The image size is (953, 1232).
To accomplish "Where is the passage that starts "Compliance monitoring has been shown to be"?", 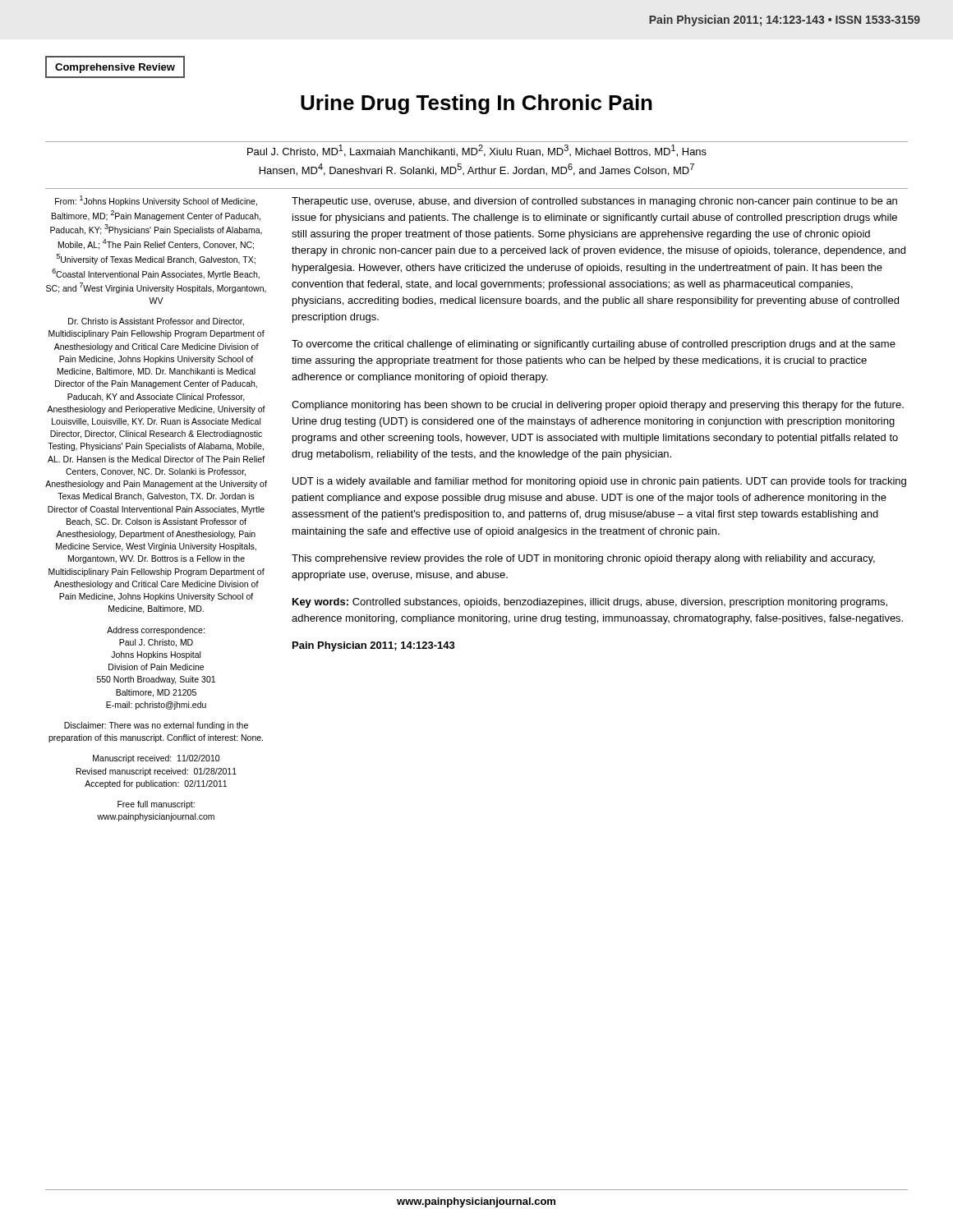I will [x=598, y=429].
